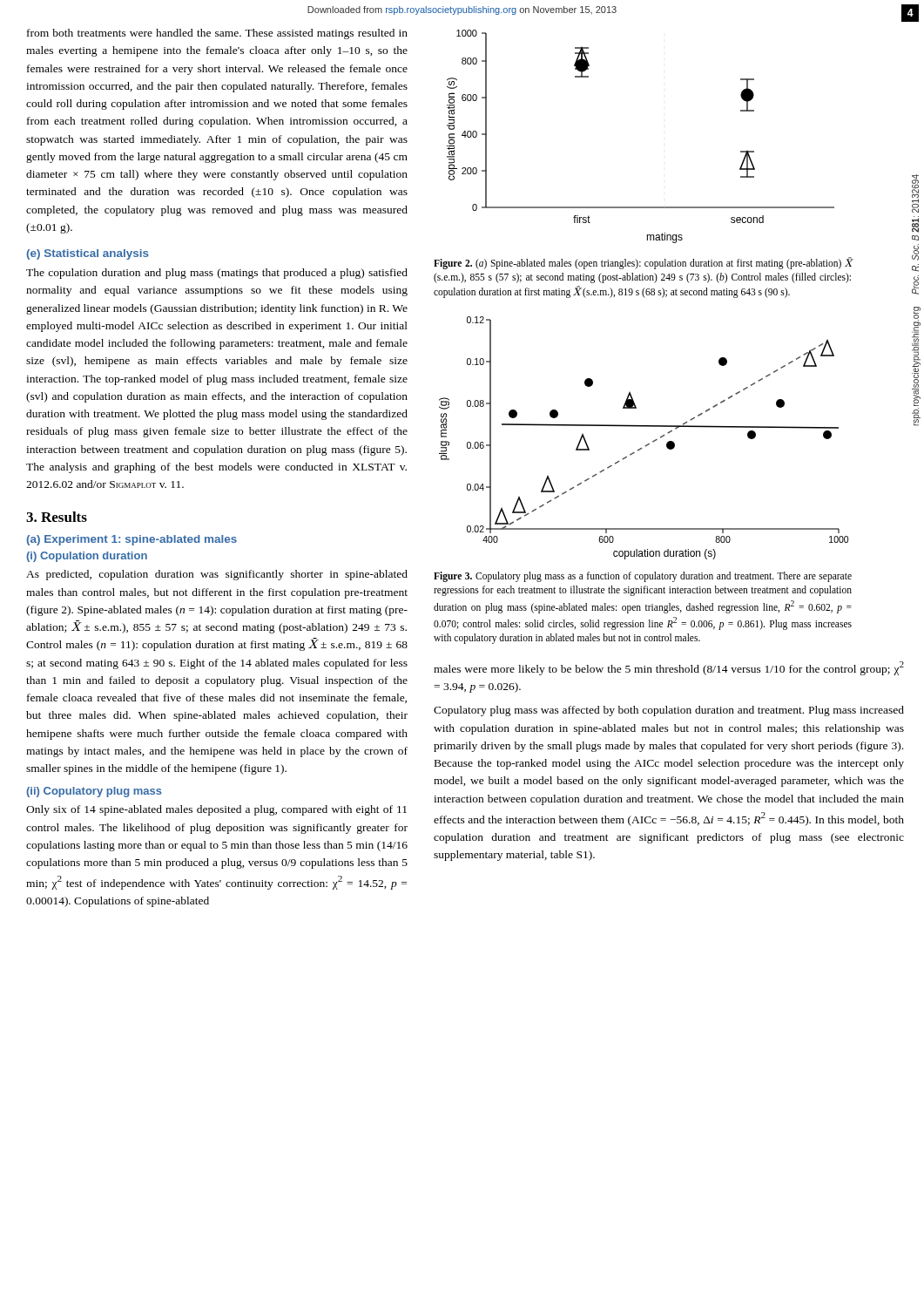Find the block on this page that starts "Only six of 14 spine-ablated"
Image resolution: width=924 pixels, height=1307 pixels.
pos(217,855)
